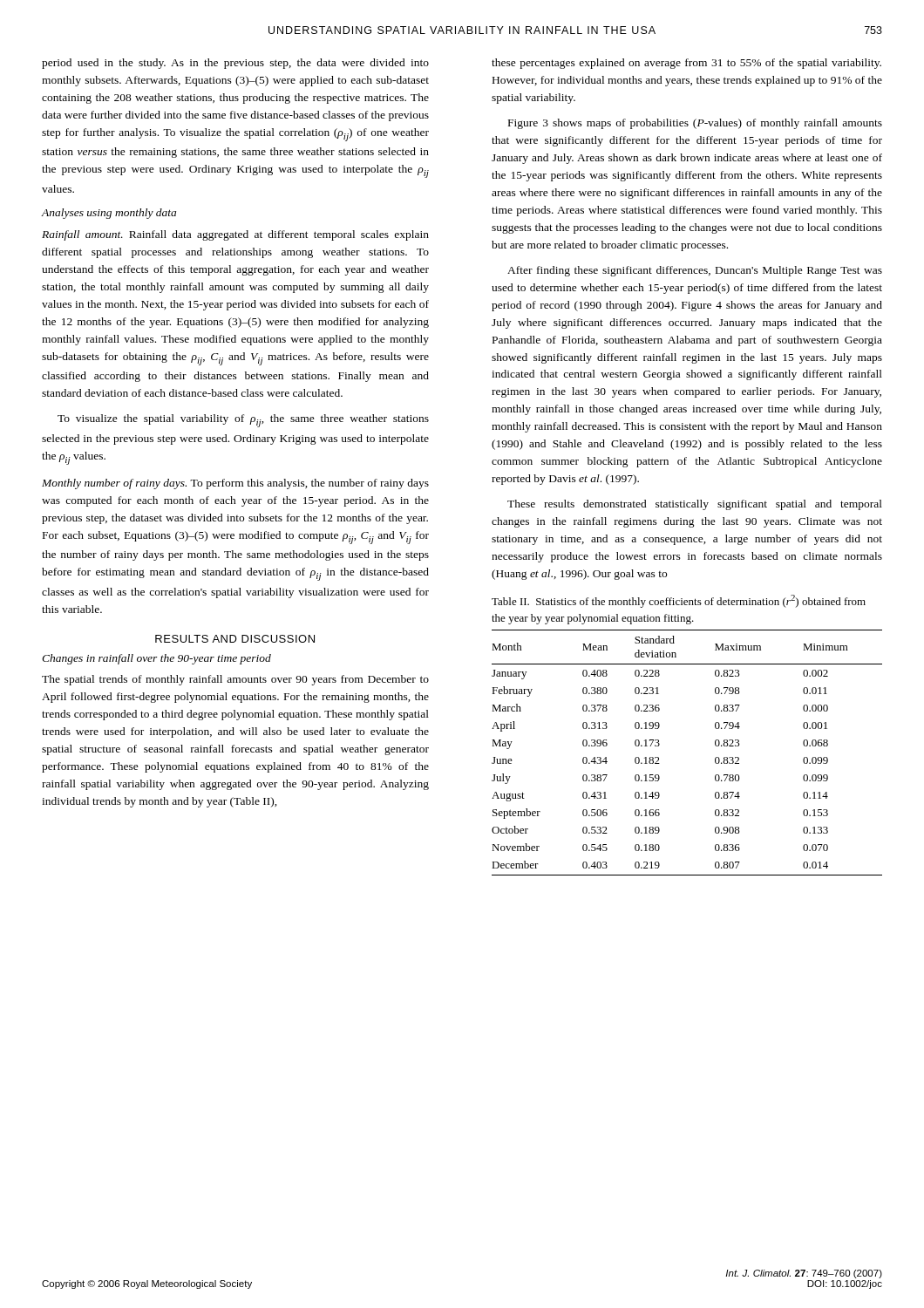Point to the passage starting "Monthly number of rainy"
924x1308 pixels.
[x=235, y=546]
